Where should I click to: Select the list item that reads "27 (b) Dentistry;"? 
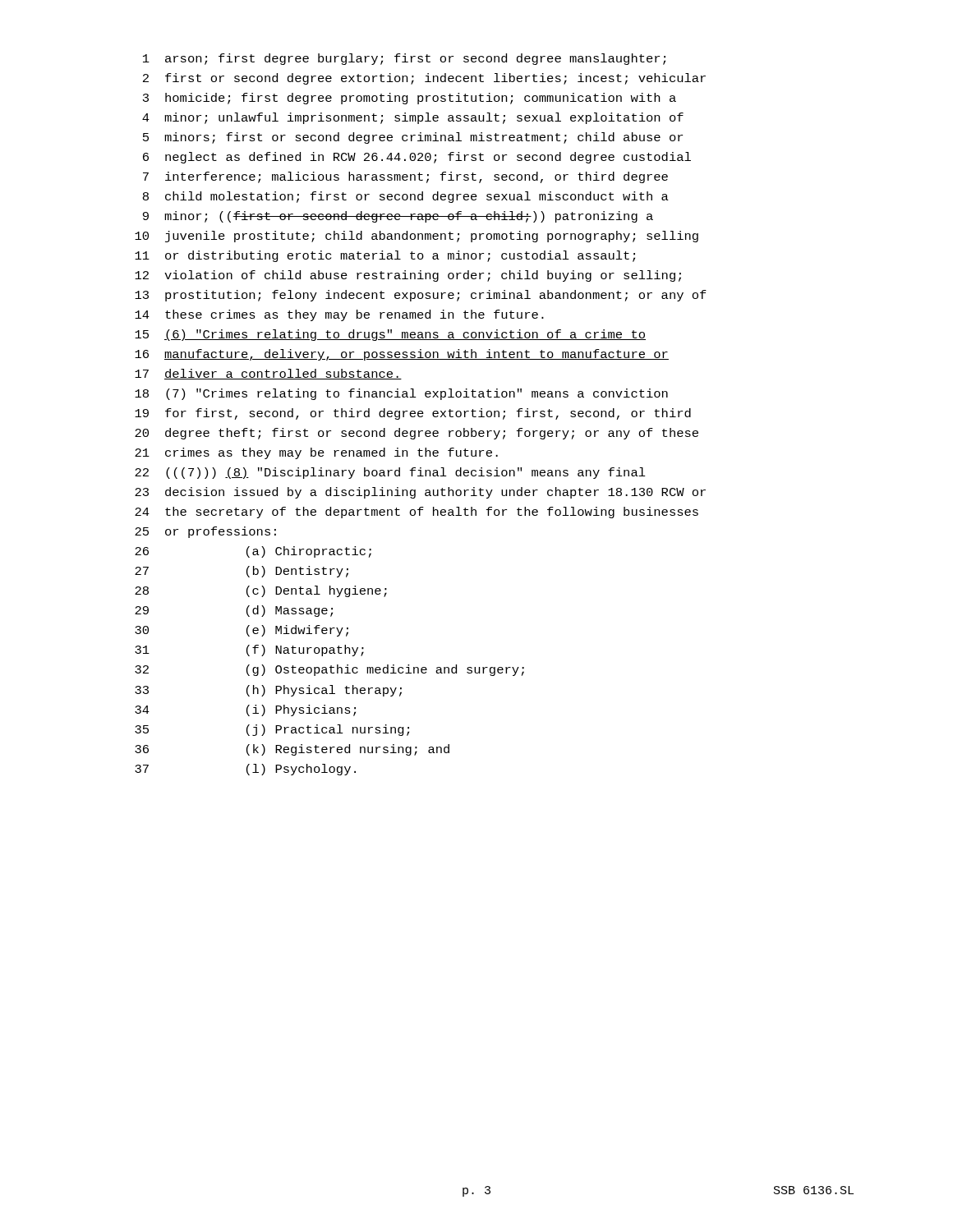coord(138,571)
